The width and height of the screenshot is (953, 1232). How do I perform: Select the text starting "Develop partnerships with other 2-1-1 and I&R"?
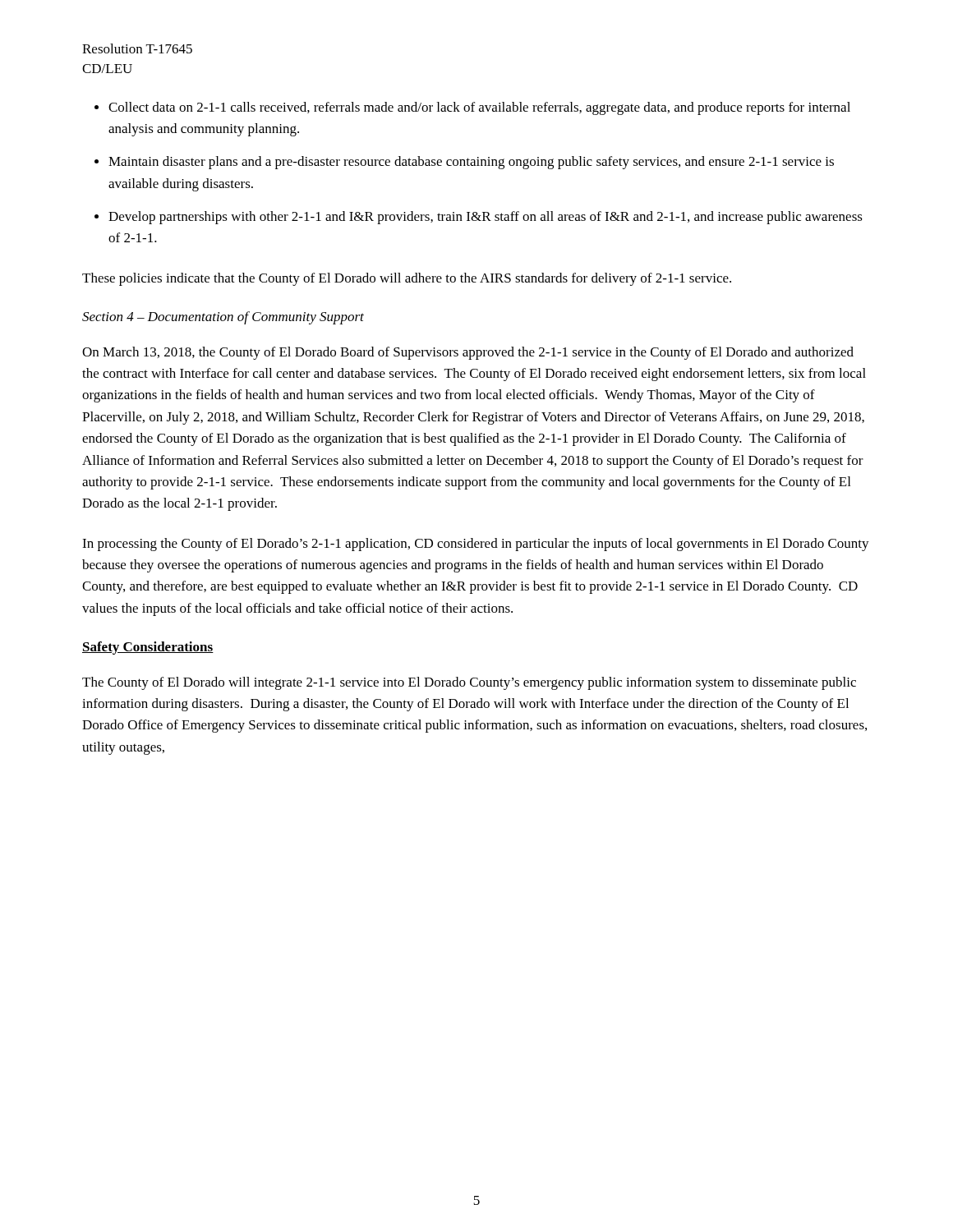click(476, 228)
